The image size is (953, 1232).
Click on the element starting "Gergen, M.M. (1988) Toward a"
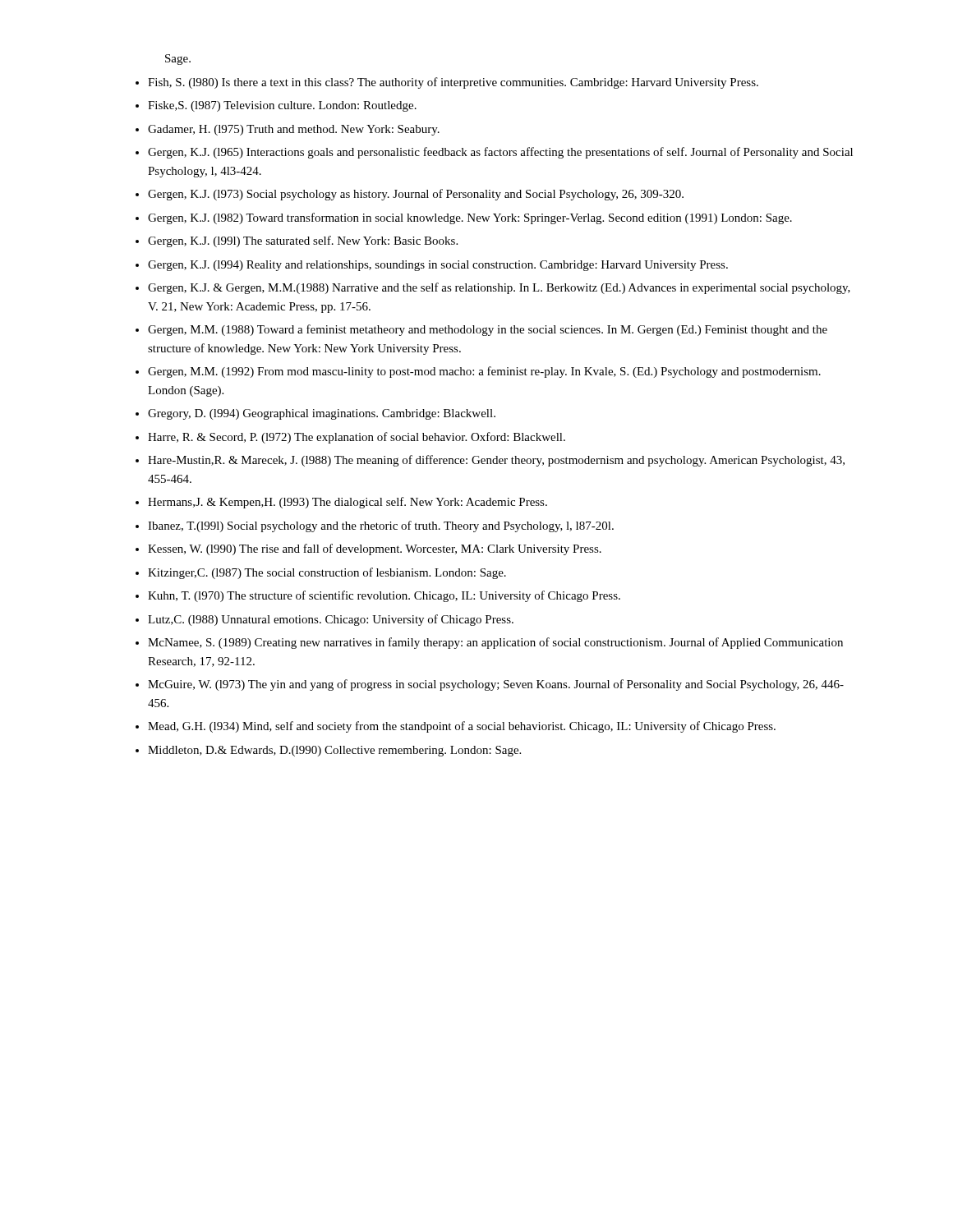(488, 339)
